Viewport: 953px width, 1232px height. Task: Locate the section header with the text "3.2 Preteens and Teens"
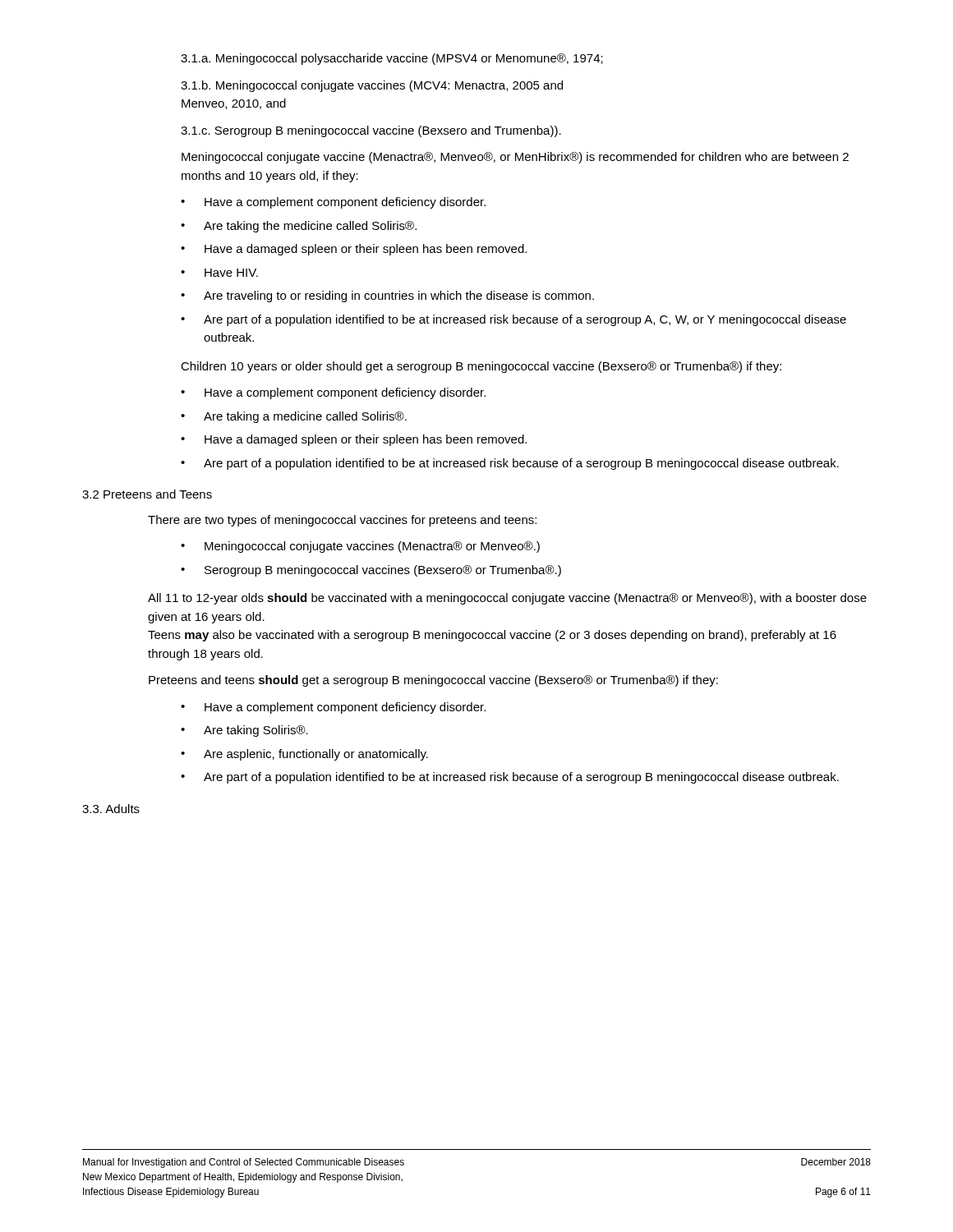click(x=147, y=494)
